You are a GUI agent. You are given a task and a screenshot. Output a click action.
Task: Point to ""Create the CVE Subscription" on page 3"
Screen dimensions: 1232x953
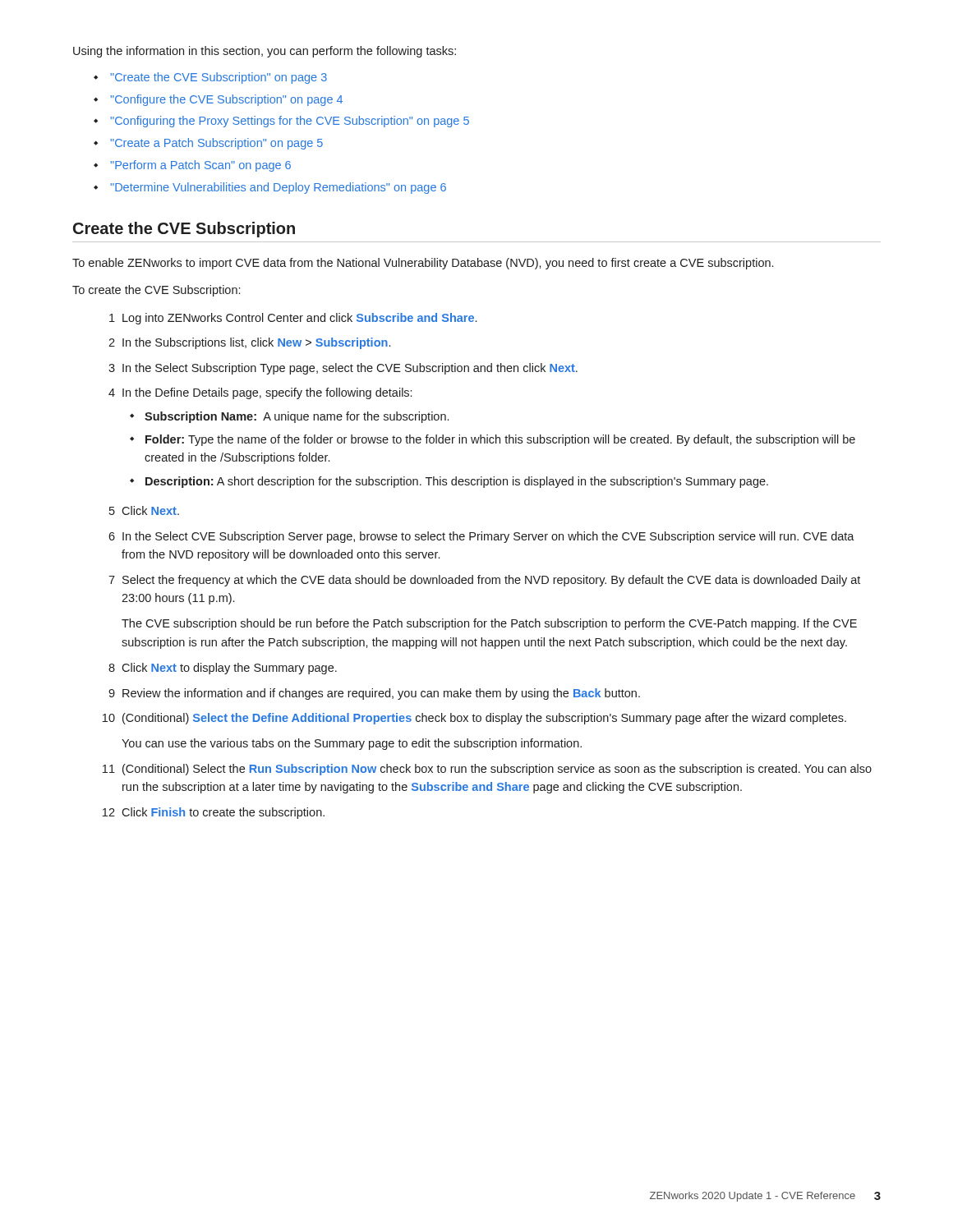point(219,77)
